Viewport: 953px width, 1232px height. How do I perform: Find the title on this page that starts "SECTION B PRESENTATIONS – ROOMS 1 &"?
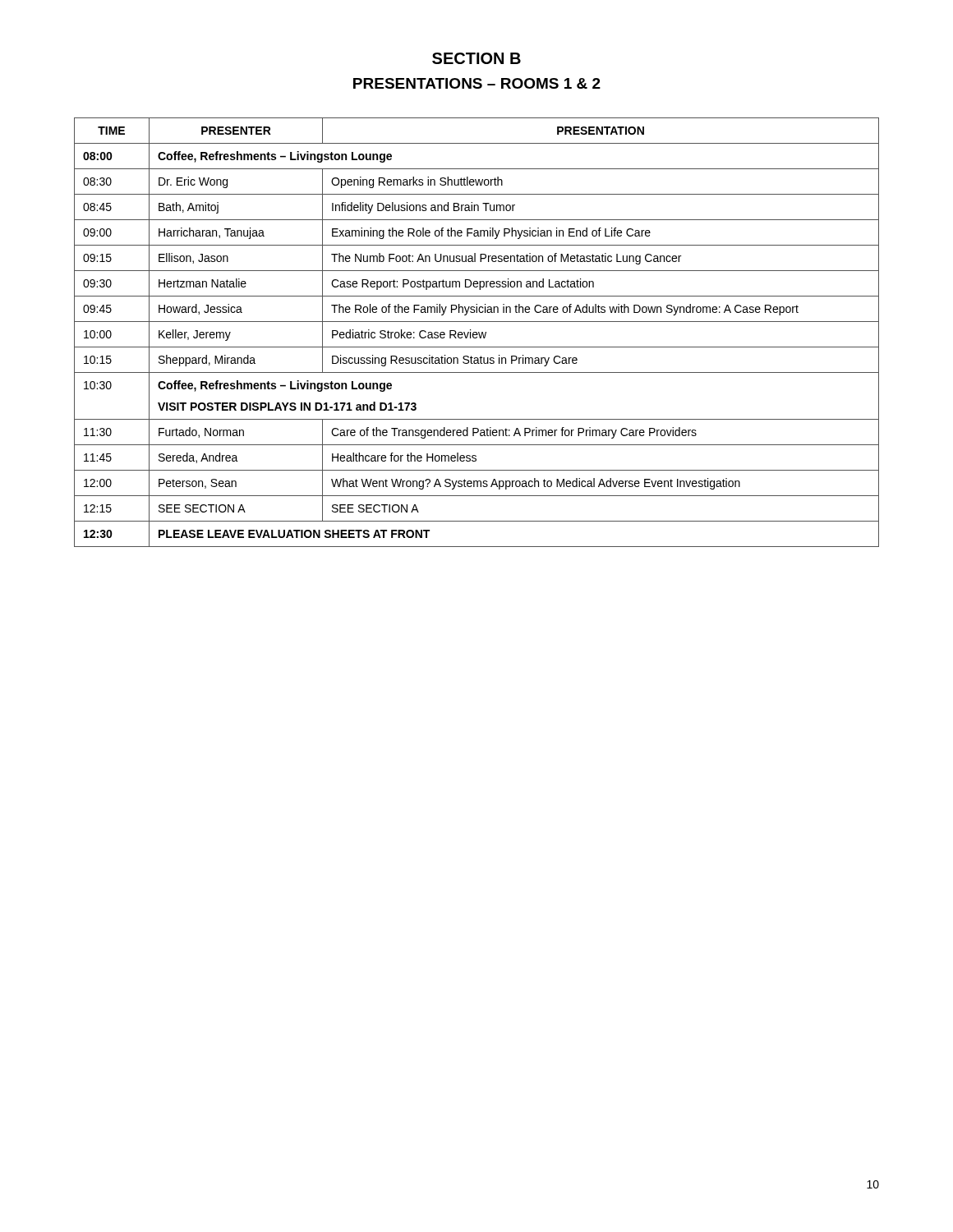coord(476,71)
